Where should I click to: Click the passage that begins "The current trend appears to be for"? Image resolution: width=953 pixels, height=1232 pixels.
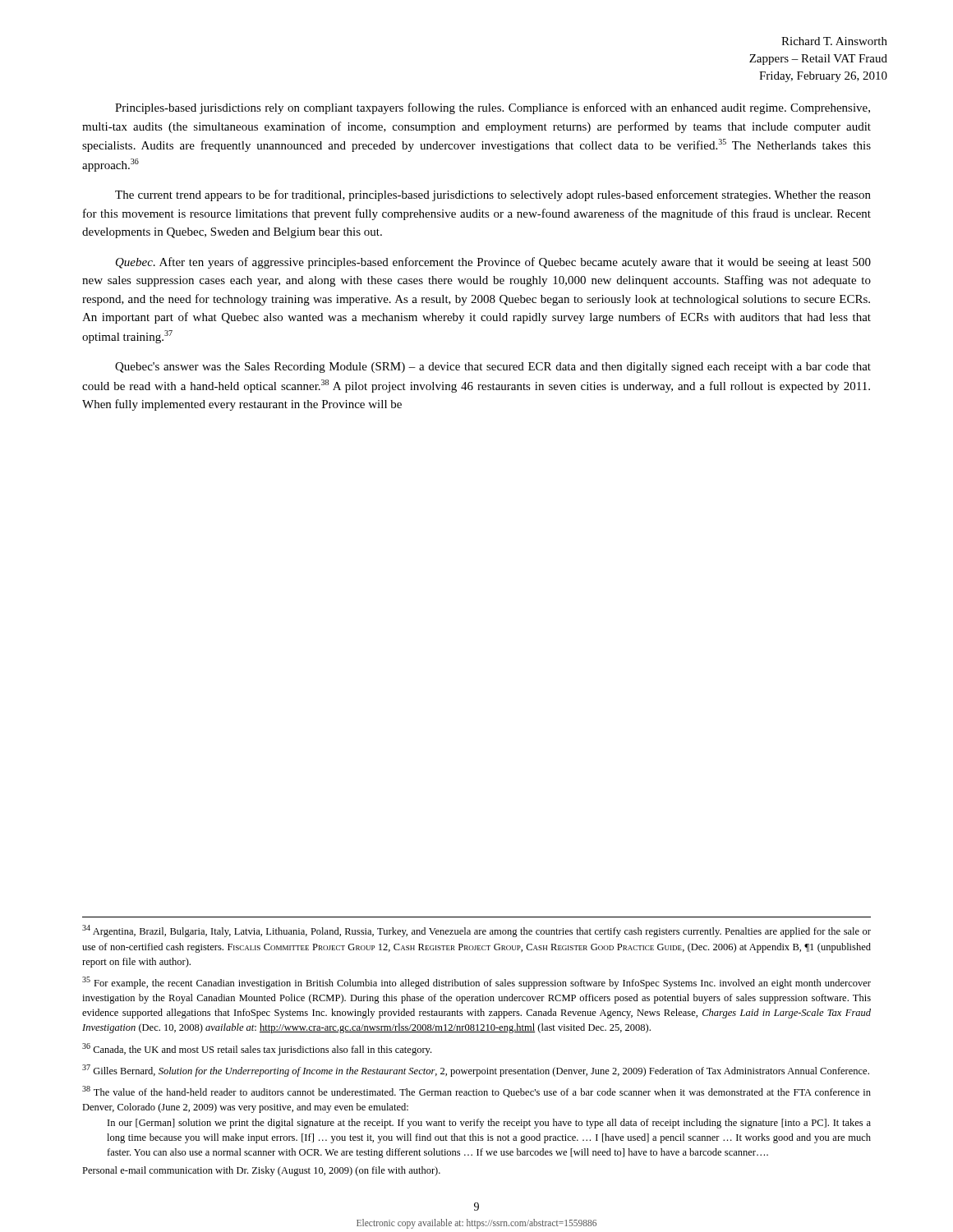tap(476, 213)
